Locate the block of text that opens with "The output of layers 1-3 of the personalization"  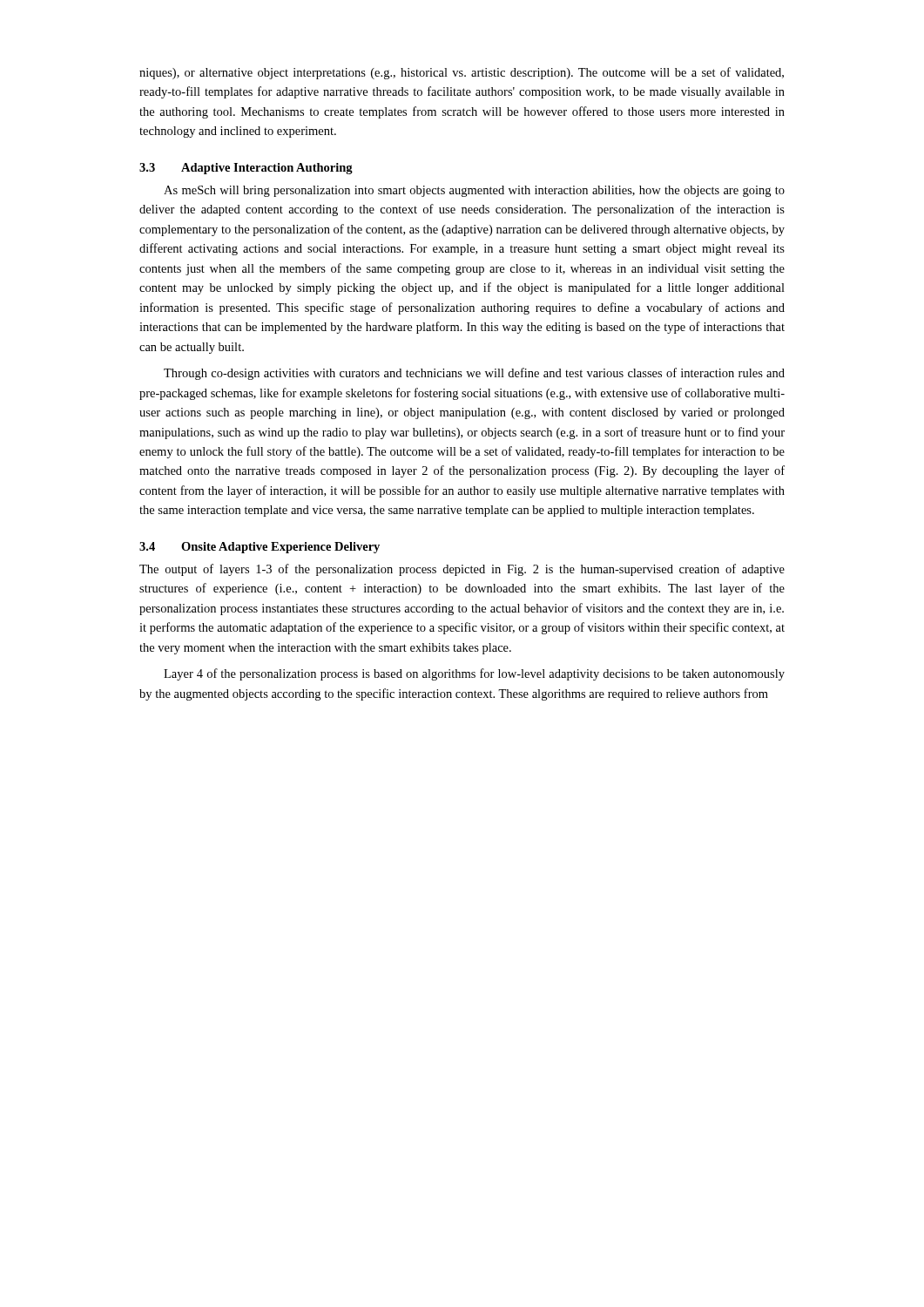point(462,631)
